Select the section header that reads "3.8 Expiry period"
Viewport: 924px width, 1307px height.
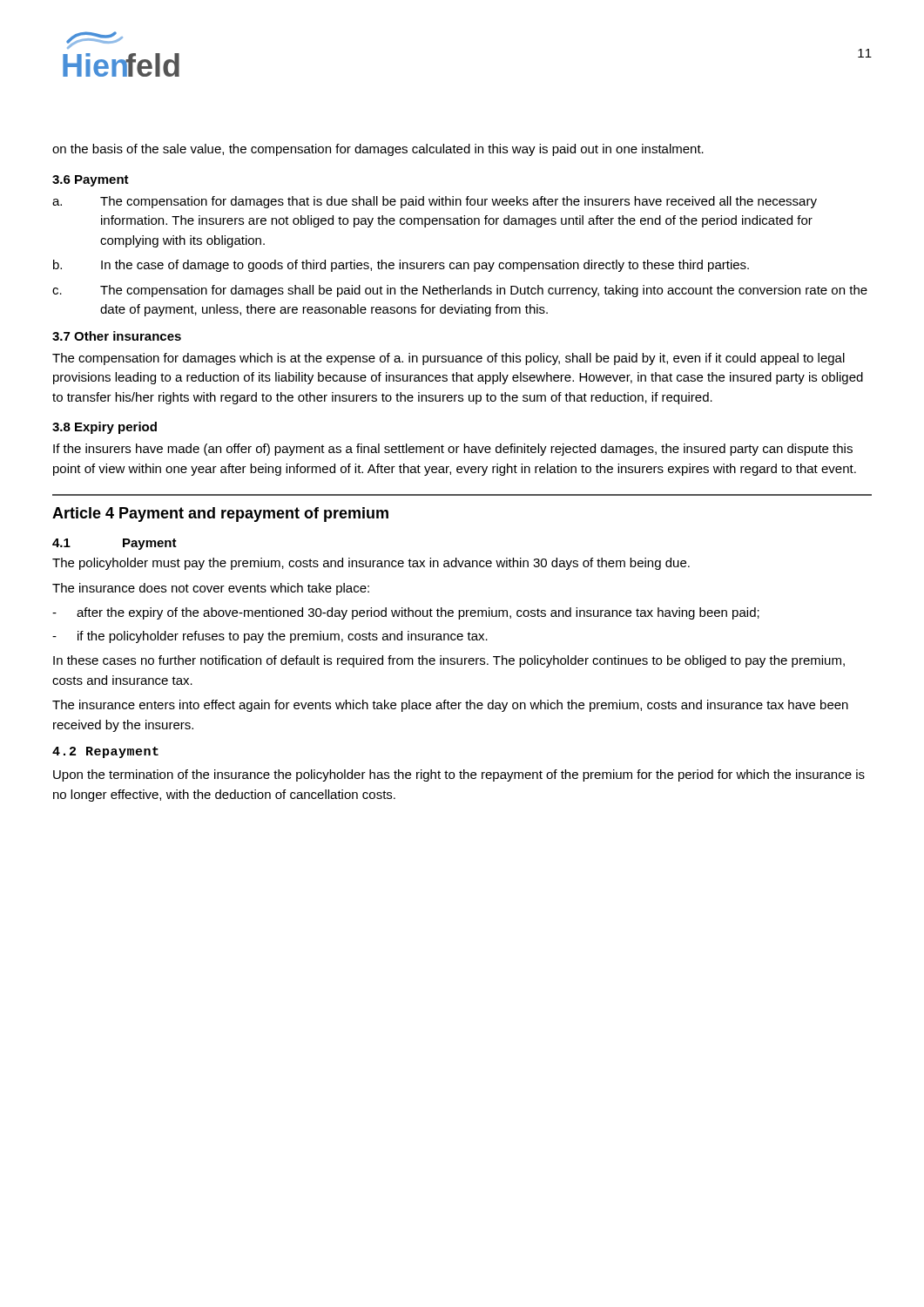click(105, 427)
